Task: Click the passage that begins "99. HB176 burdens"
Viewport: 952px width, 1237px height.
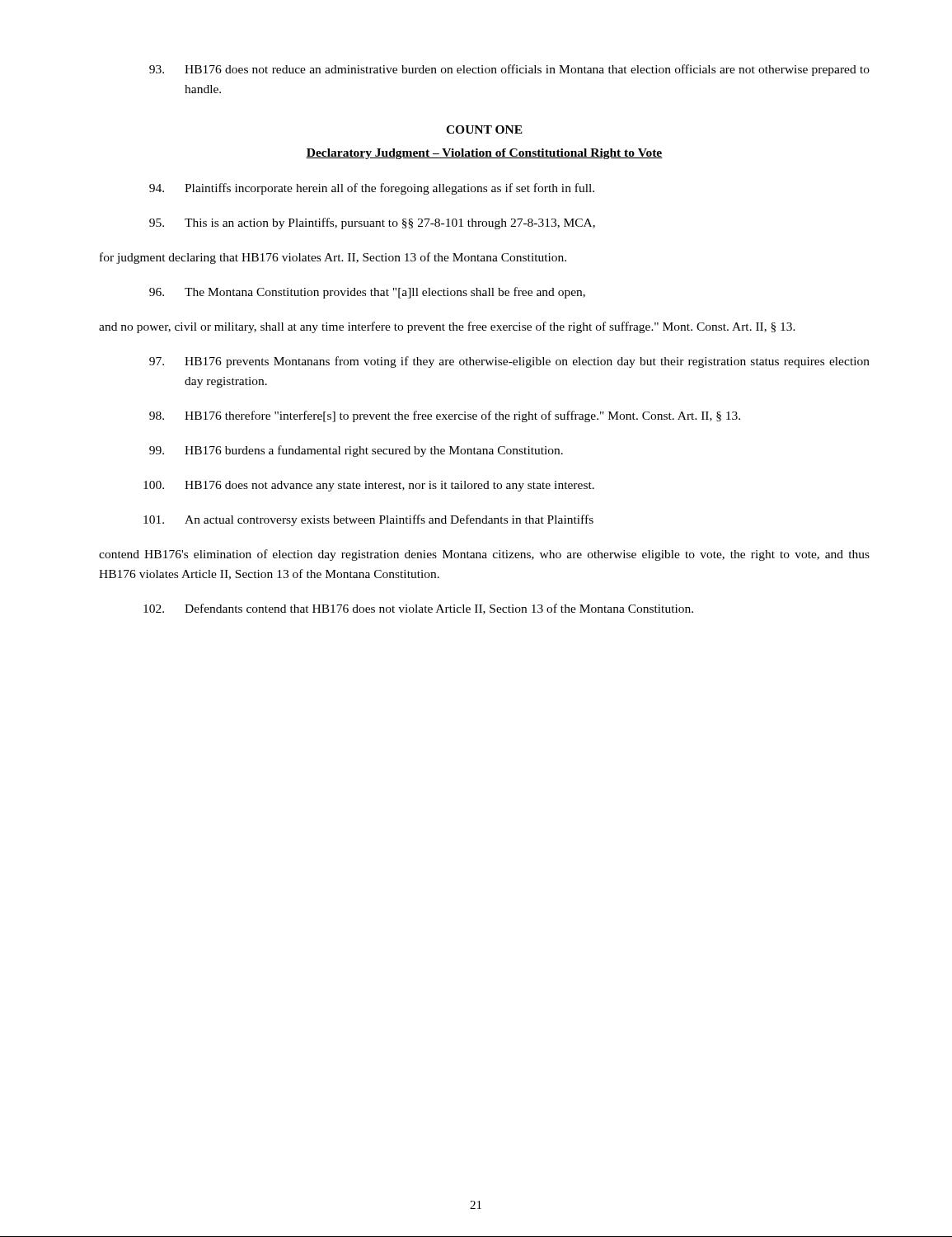Action: 484,450
